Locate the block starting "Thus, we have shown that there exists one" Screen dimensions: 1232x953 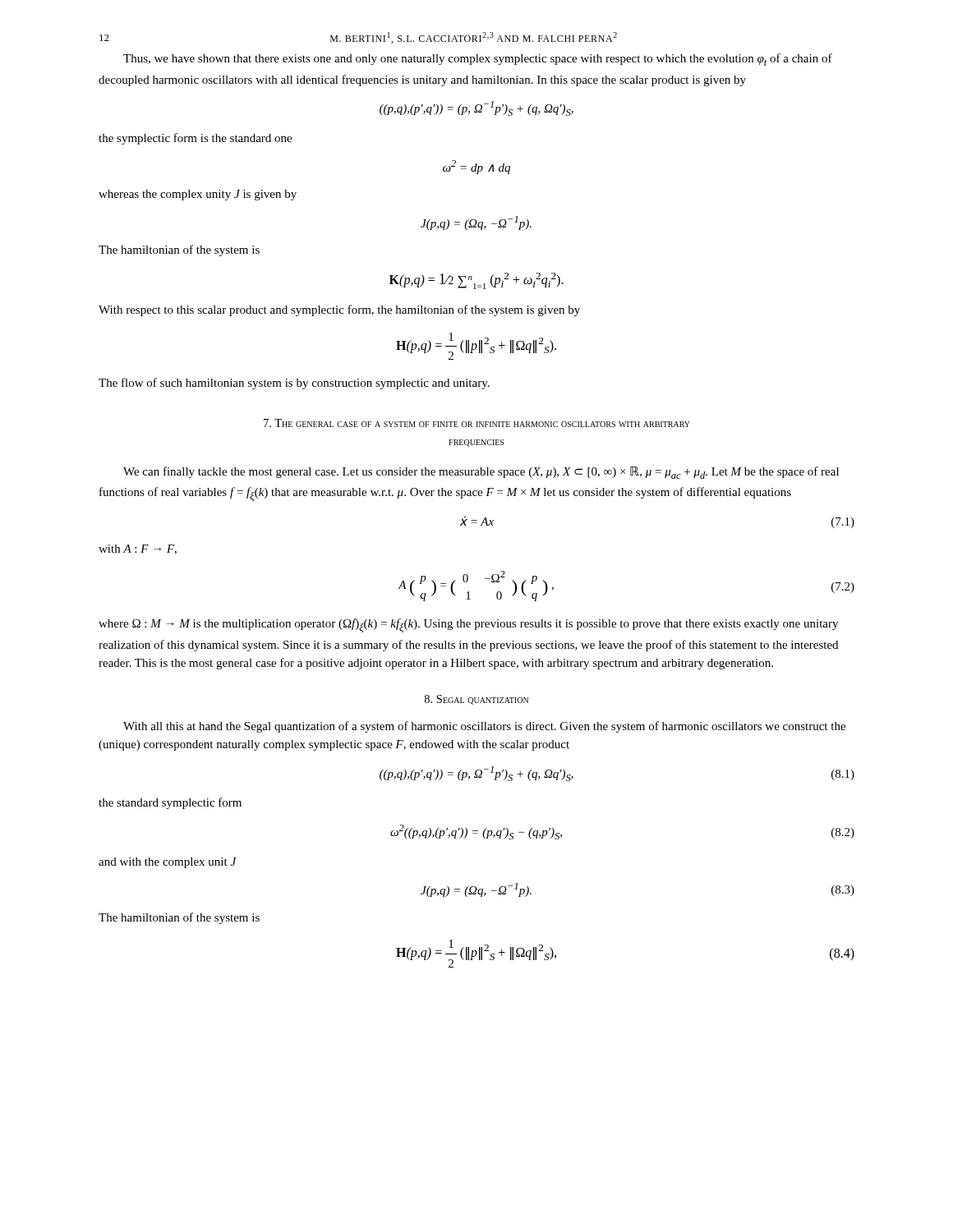(476, 69)
